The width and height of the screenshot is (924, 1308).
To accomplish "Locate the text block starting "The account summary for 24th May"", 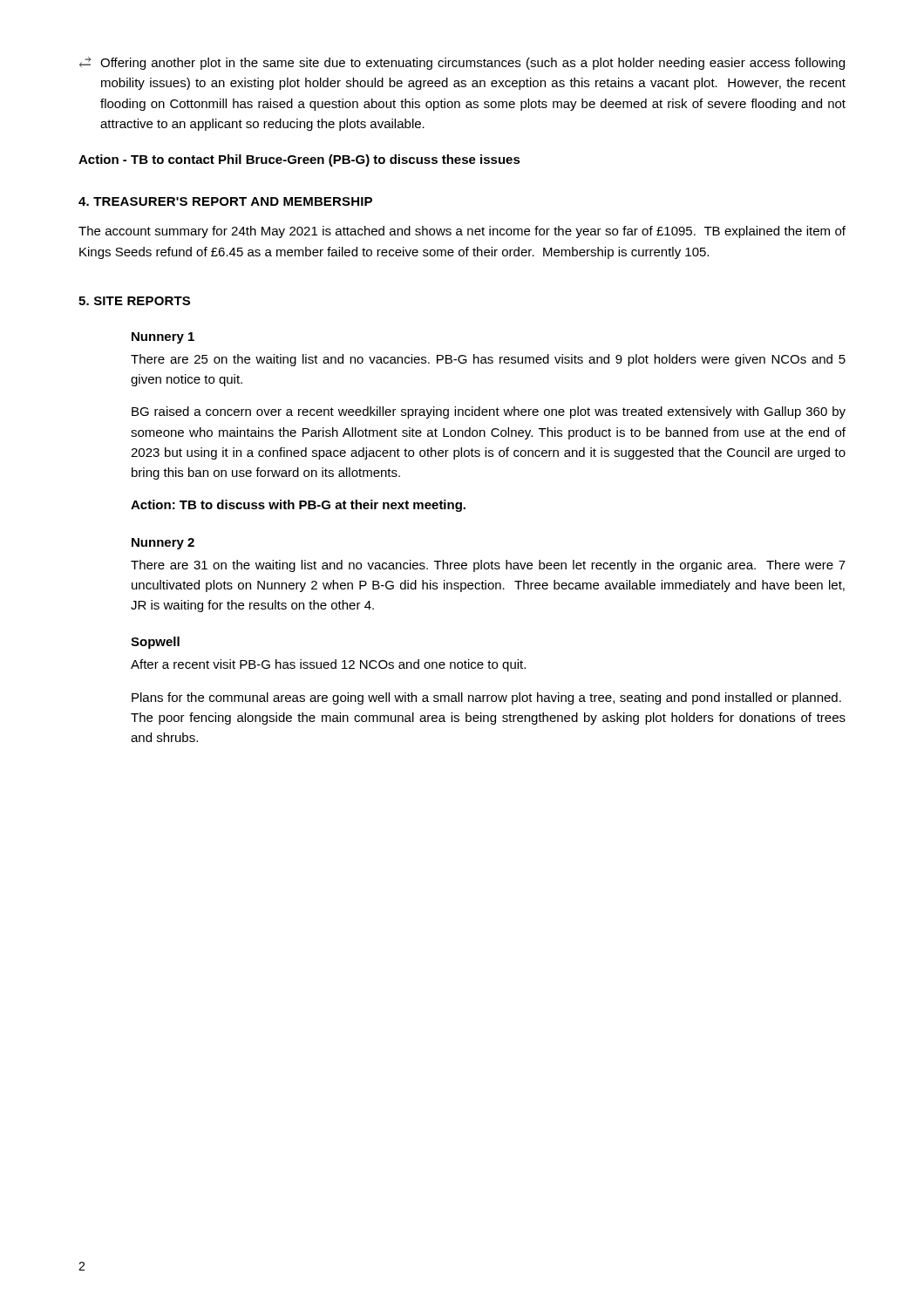I will tap(462, 241).
